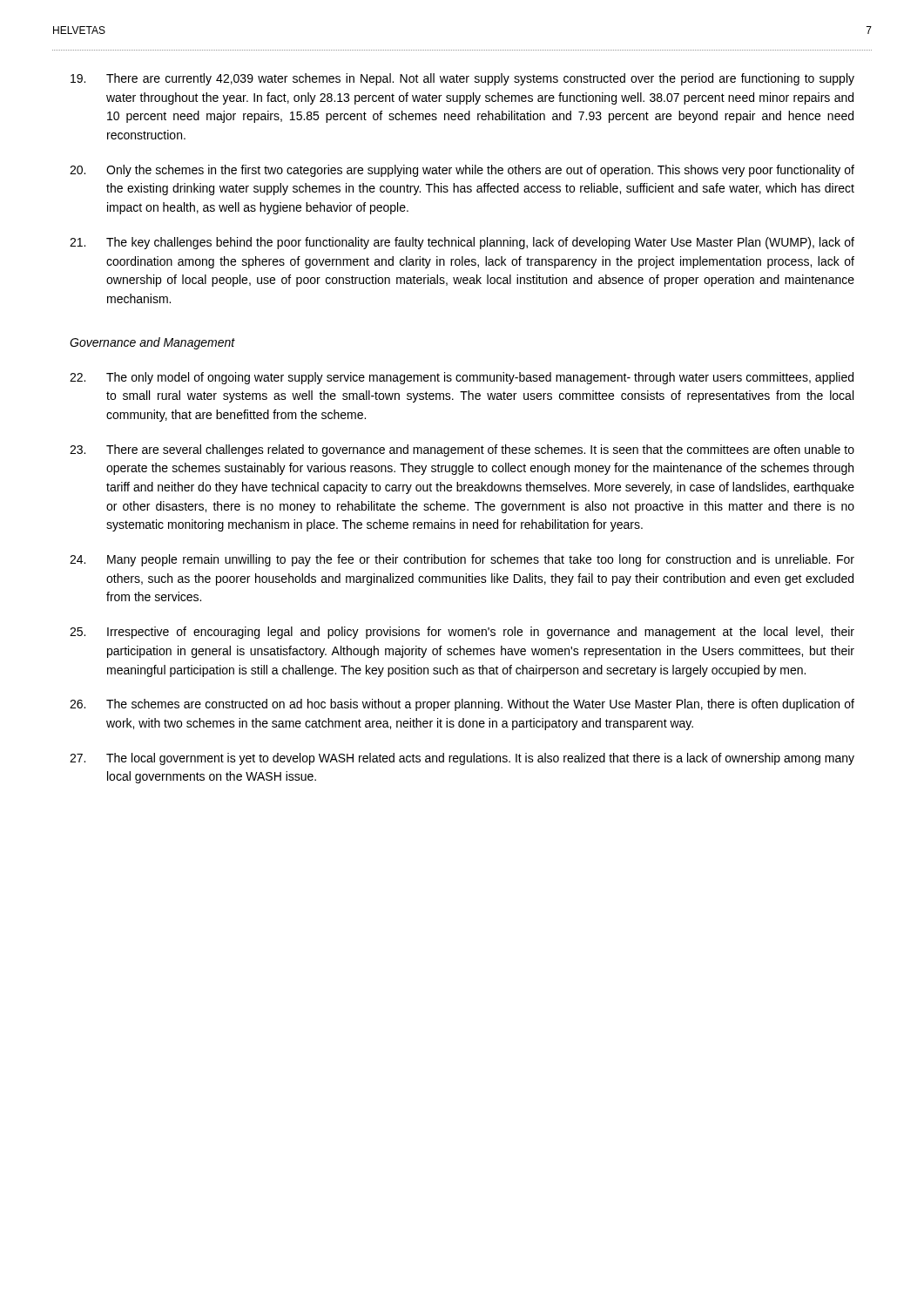Viewport: 924px width, 1307px height.
Task: Locate the list item containing "23. There are several challenges related to governance"
Action: (x=462, y=488)
